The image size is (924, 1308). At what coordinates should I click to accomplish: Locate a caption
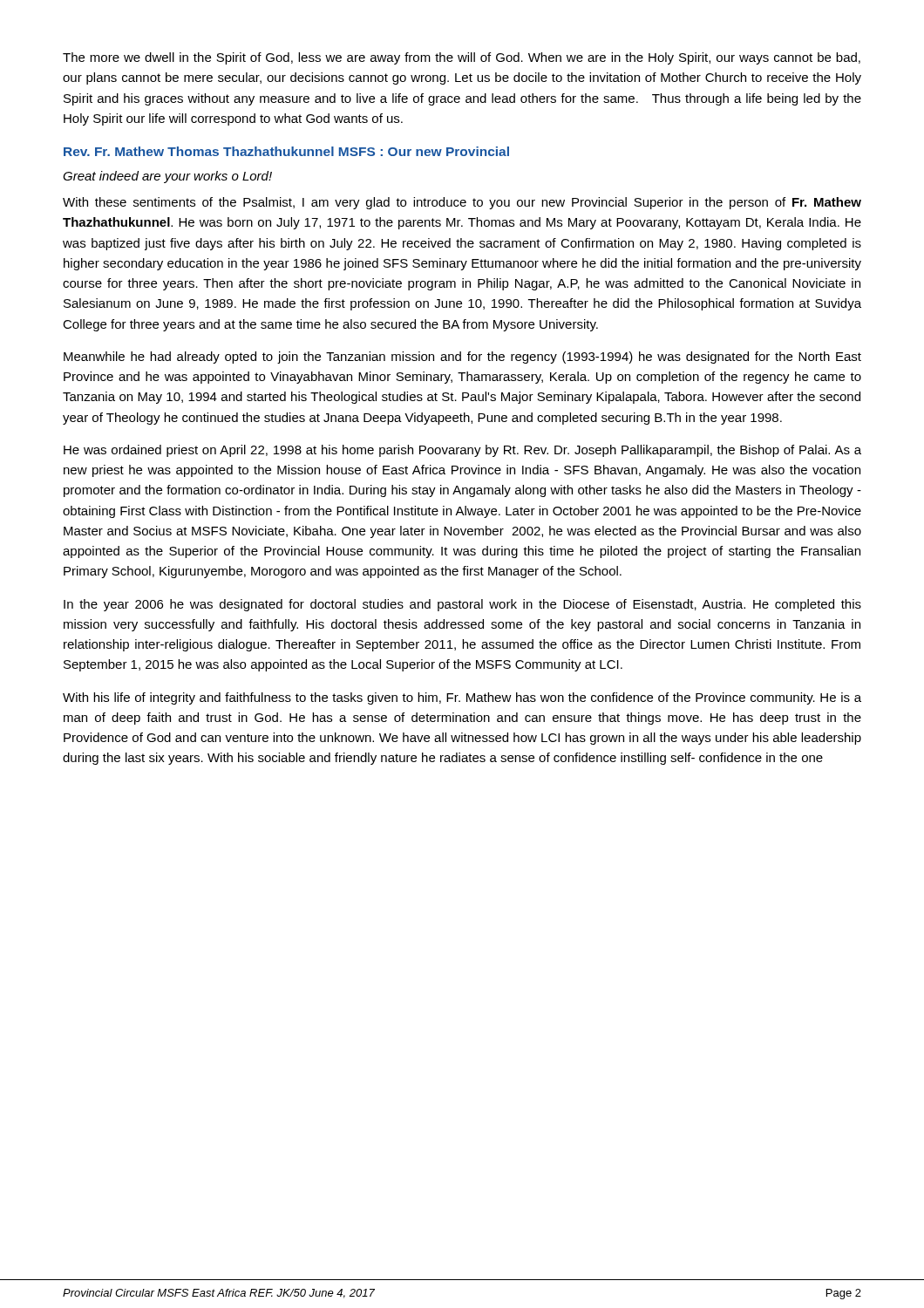(x=167, y=176)
